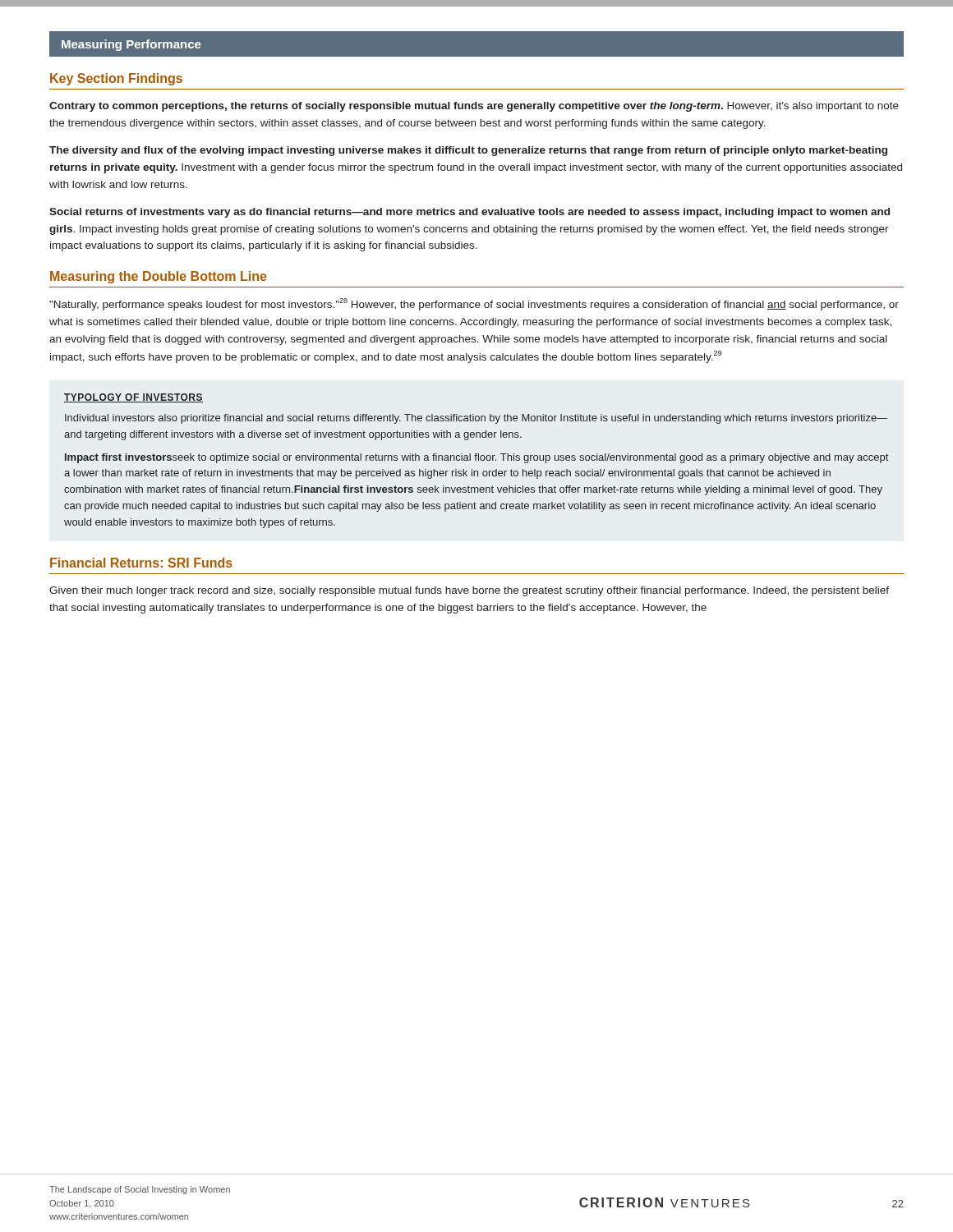Navigate to the element starting "Social returns of investments vary as"
Screen dimensions: 1232x953
coord(470,228)
